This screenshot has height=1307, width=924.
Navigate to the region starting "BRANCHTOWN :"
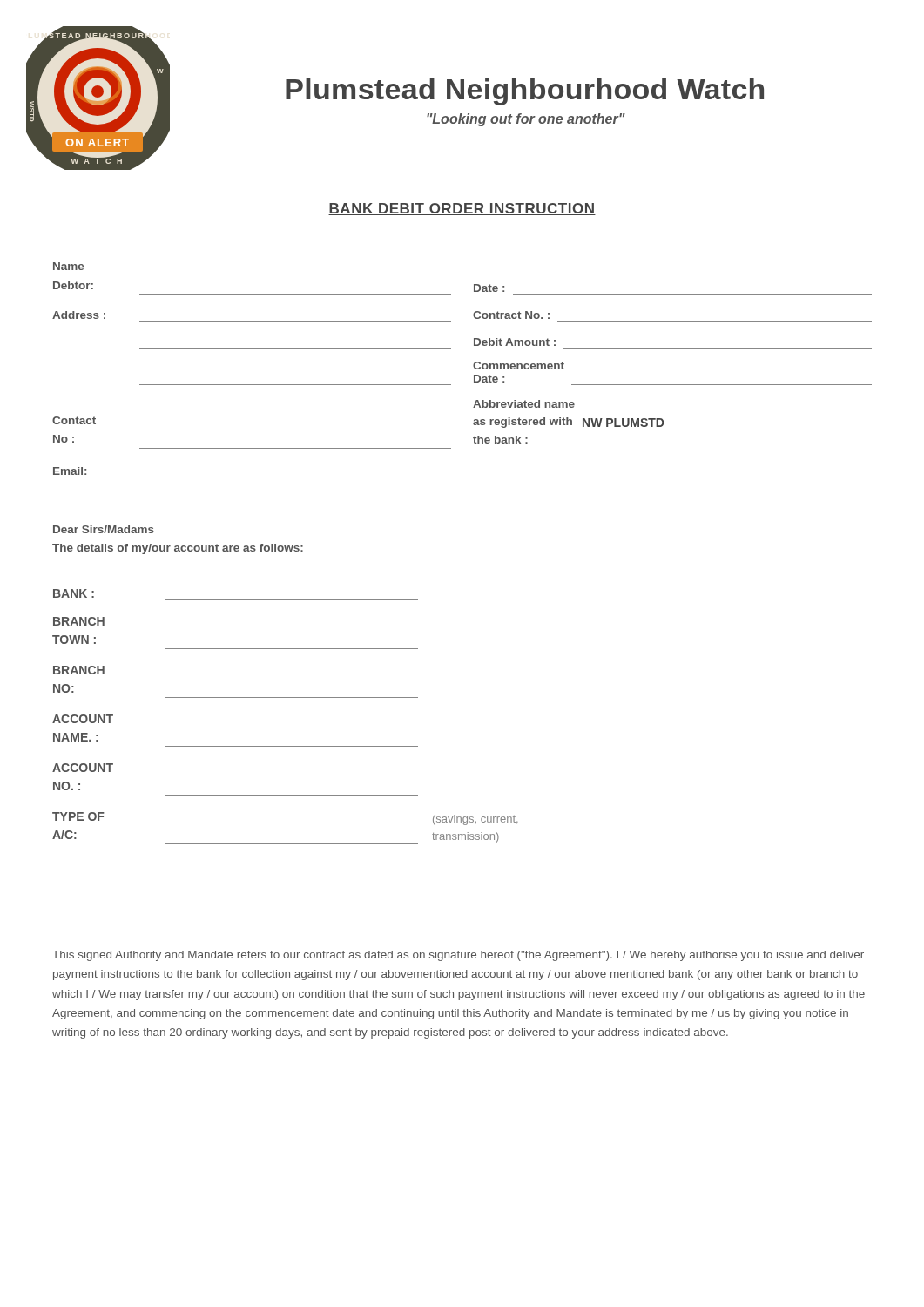(x=79, y=621)
